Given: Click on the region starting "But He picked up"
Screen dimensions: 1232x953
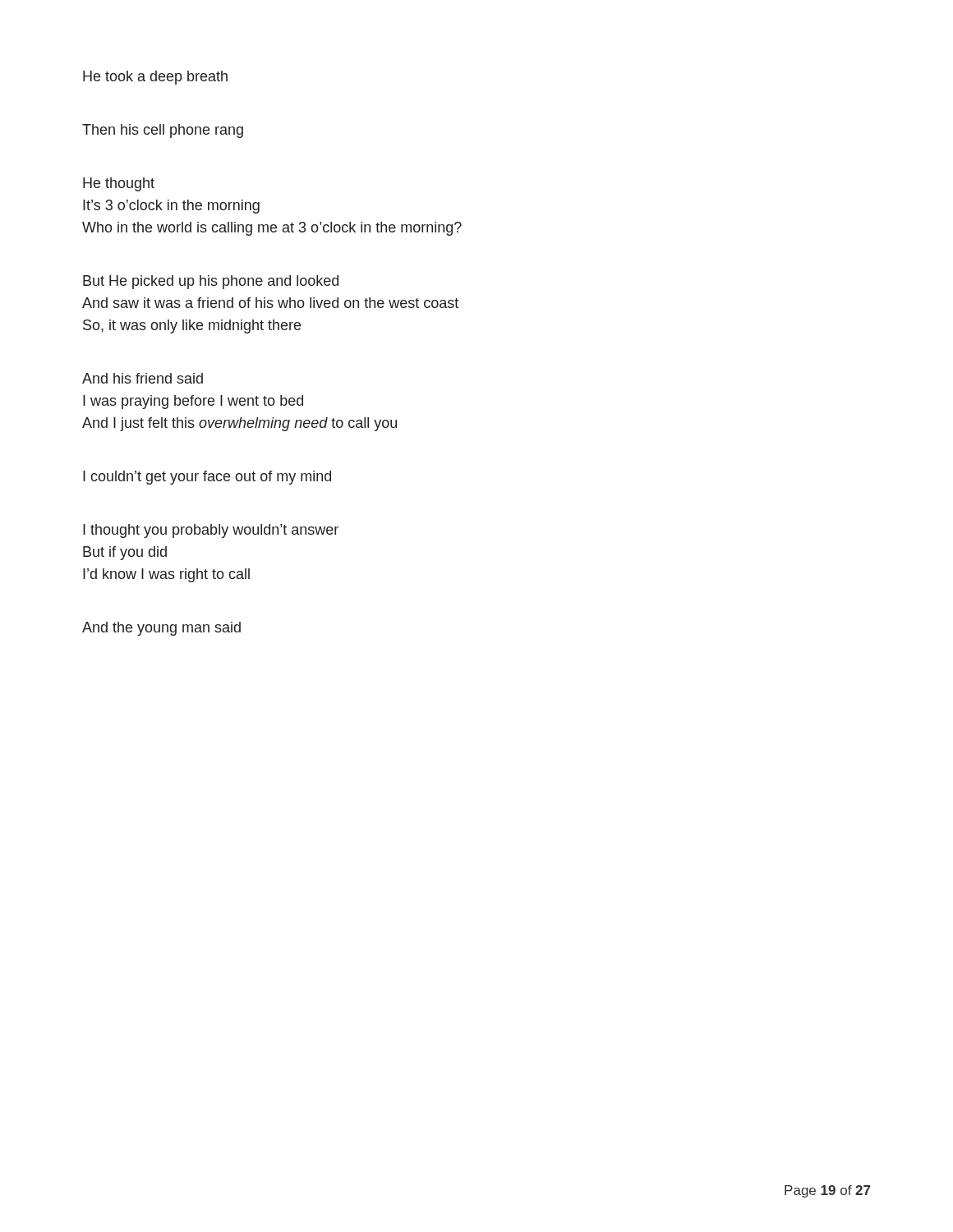Looking at the screenshot, I should (x=435, y=303).
